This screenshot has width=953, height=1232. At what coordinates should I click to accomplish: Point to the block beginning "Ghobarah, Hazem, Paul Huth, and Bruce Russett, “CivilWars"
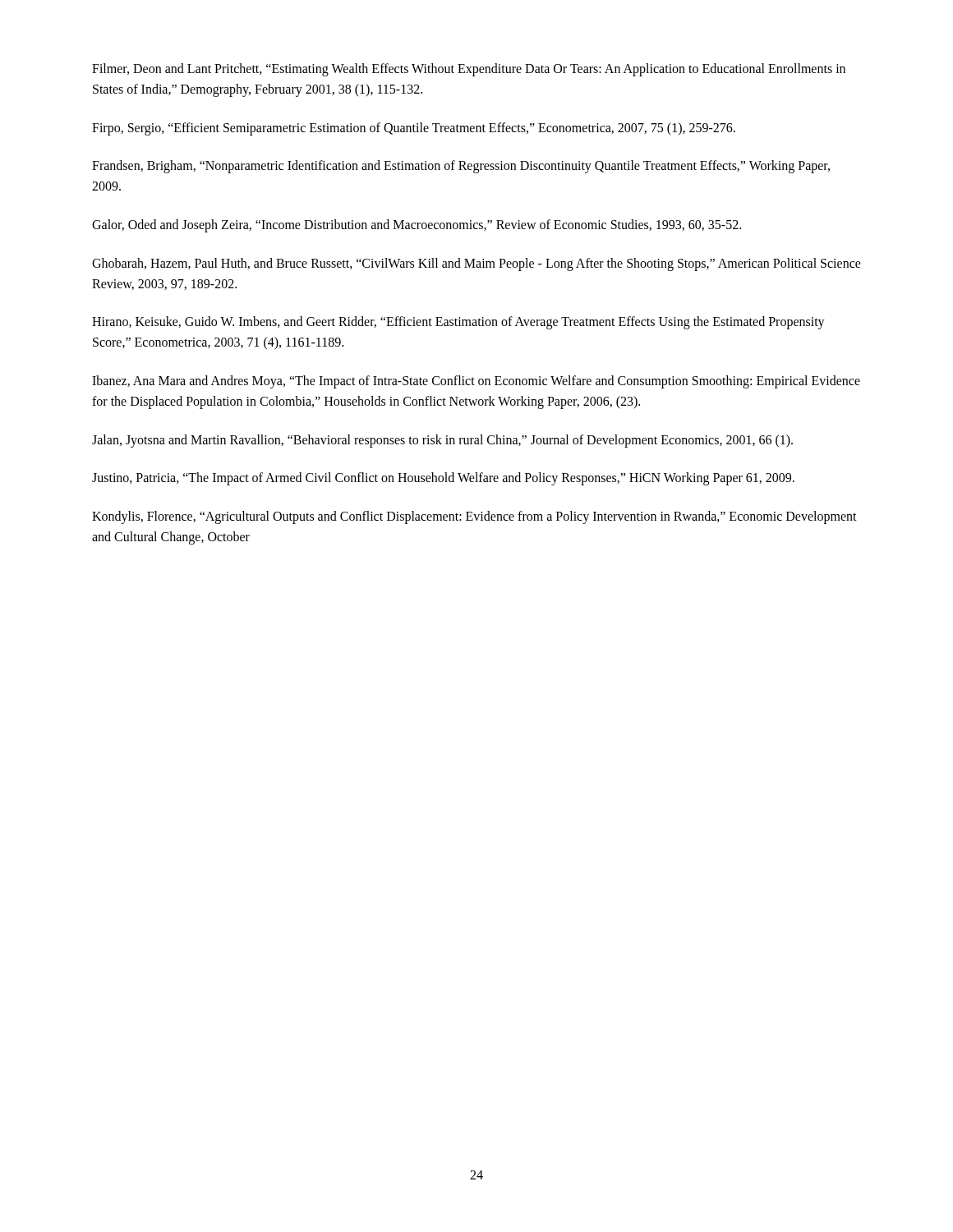[x=476, y=273]
